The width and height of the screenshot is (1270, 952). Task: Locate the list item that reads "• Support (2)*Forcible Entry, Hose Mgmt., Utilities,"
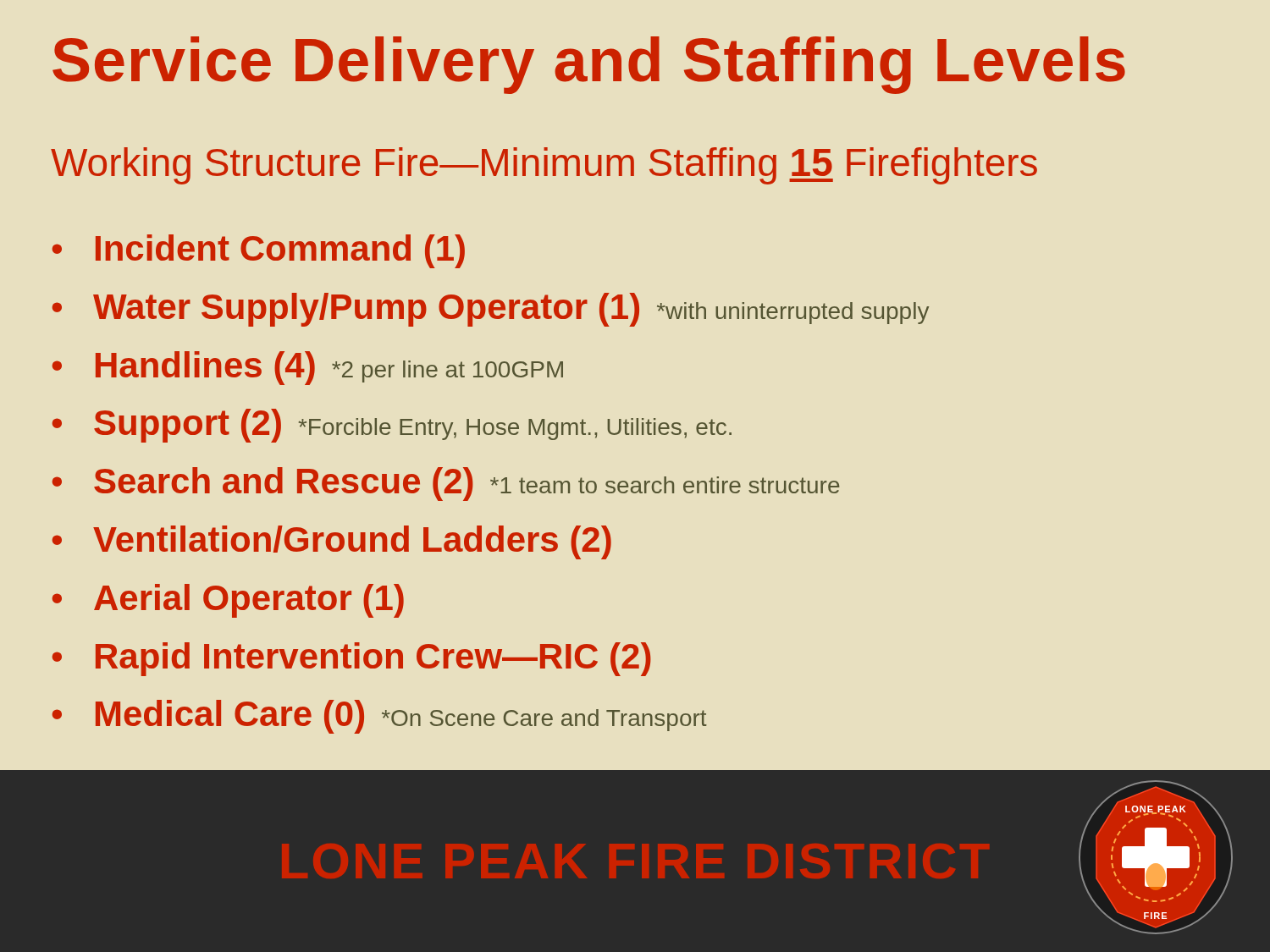point(392,424)
